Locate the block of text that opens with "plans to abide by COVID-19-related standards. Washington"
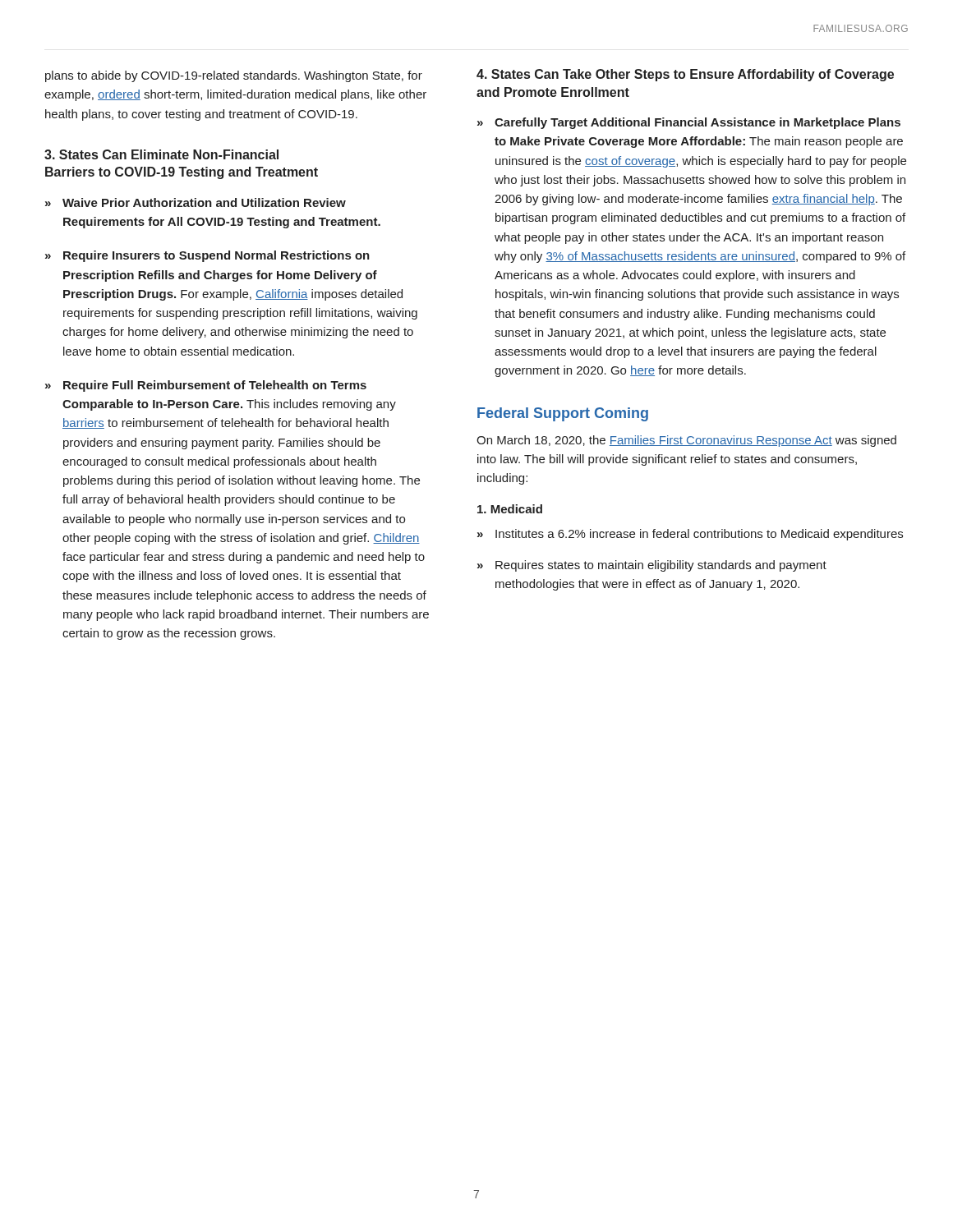This screenshot has height=1232, width=953. coord(235,94)
